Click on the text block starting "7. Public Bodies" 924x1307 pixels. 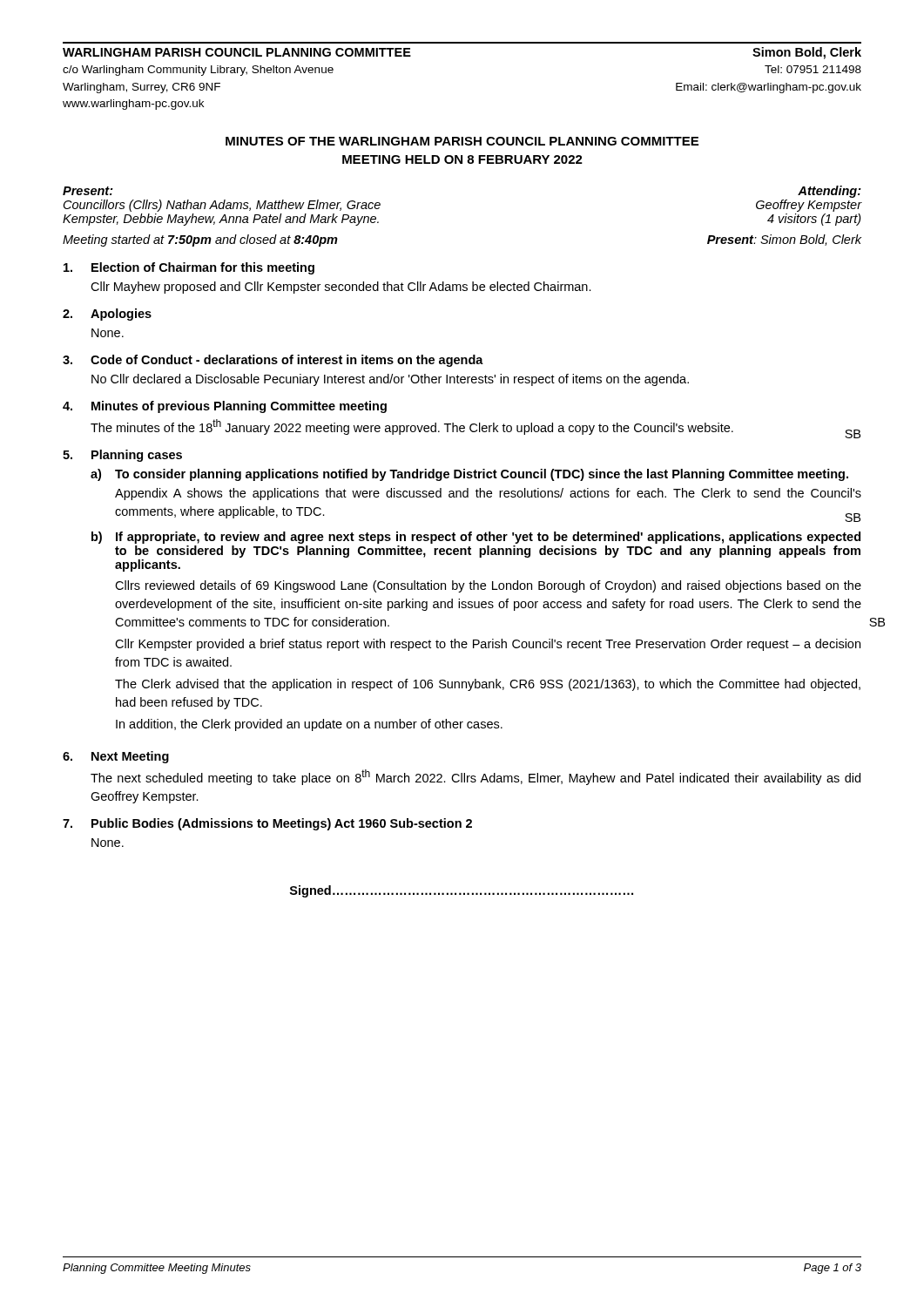pyautogui.click(x=462, y=836)
